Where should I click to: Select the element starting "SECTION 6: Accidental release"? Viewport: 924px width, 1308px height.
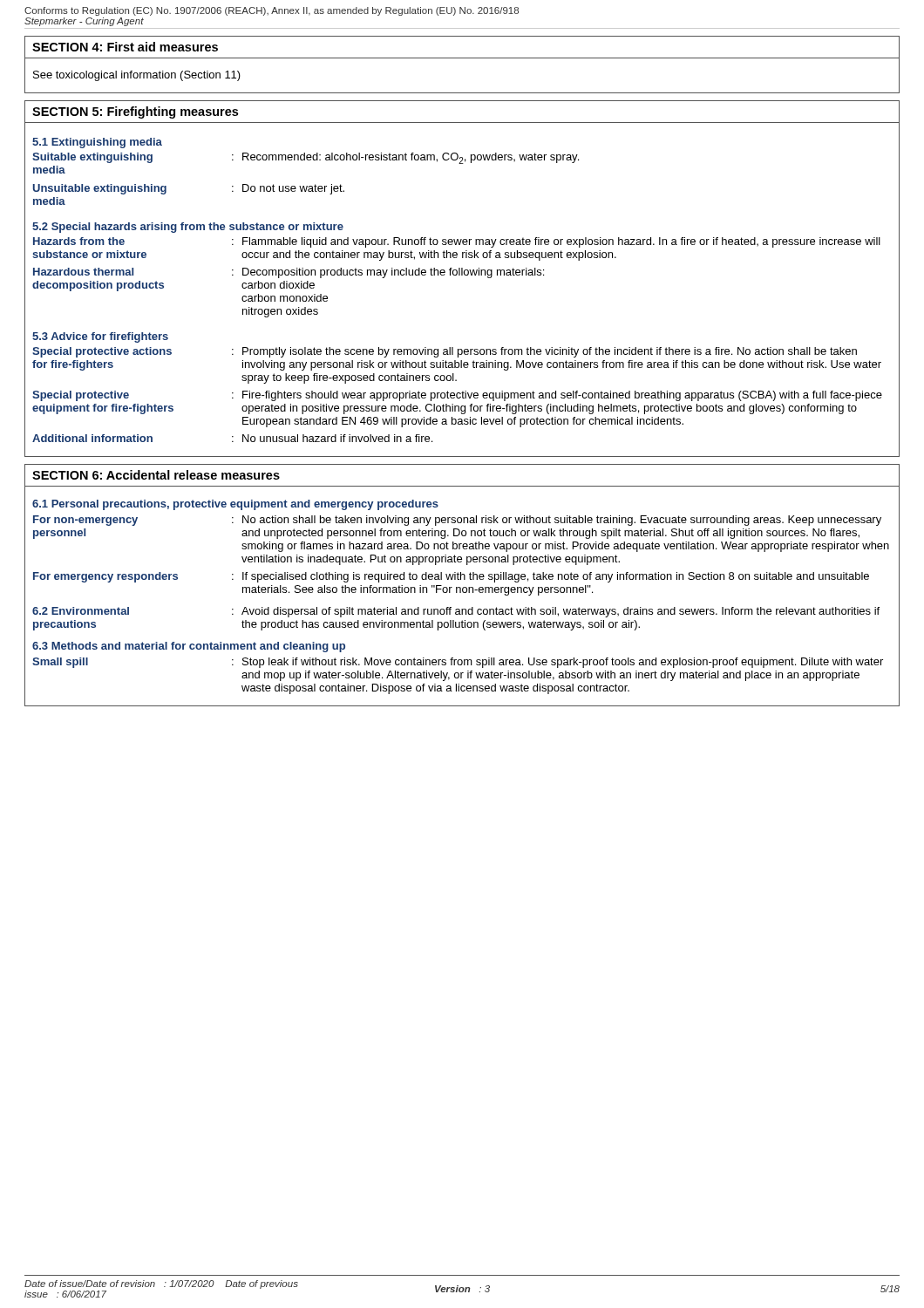click(x=462, y=585)
